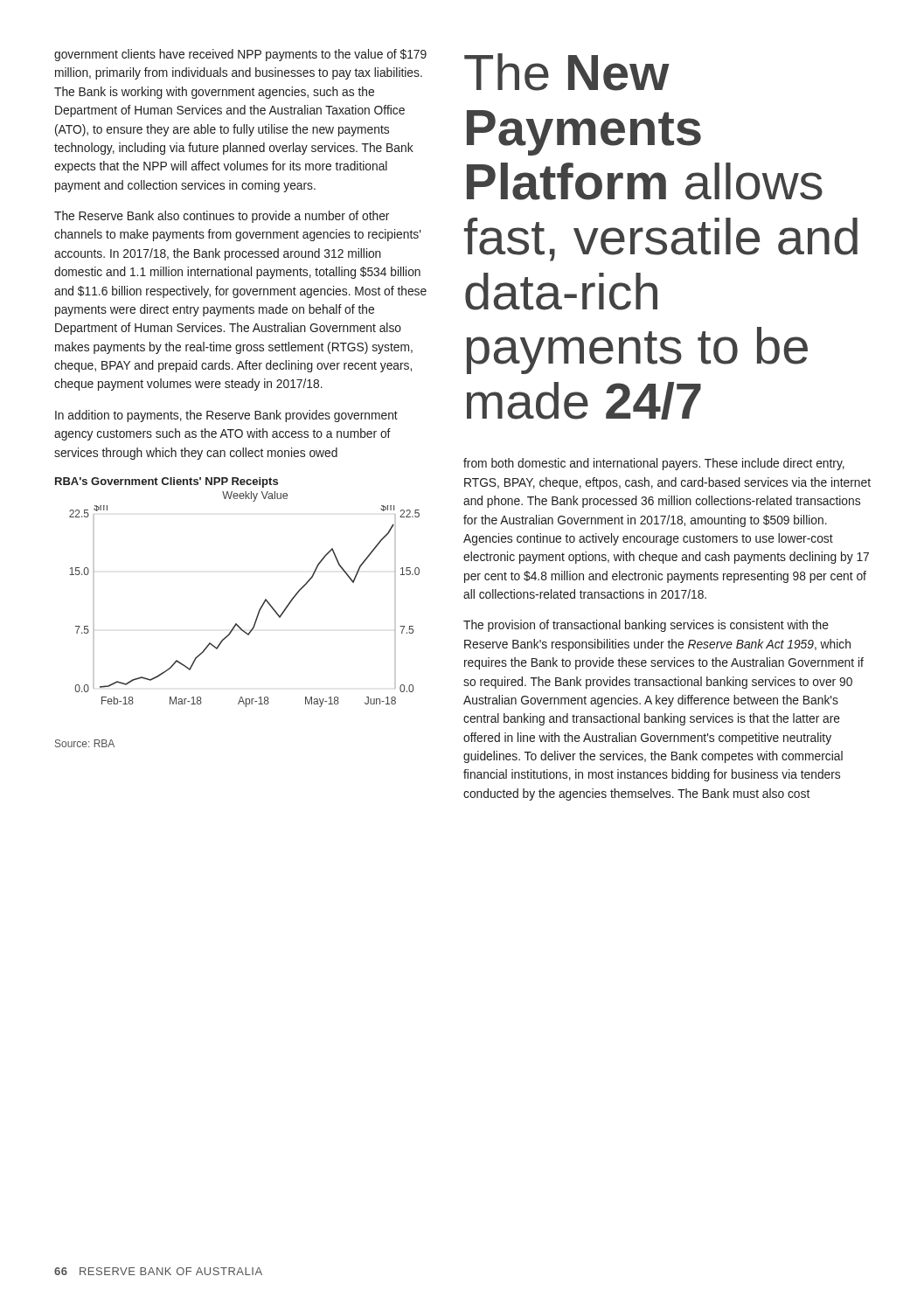The width and height of the screenshot is (924, 1311).
Task: Locate the block of text that opens with "The provision of transactional banking services is consistent"
Action: click(663, 710)
